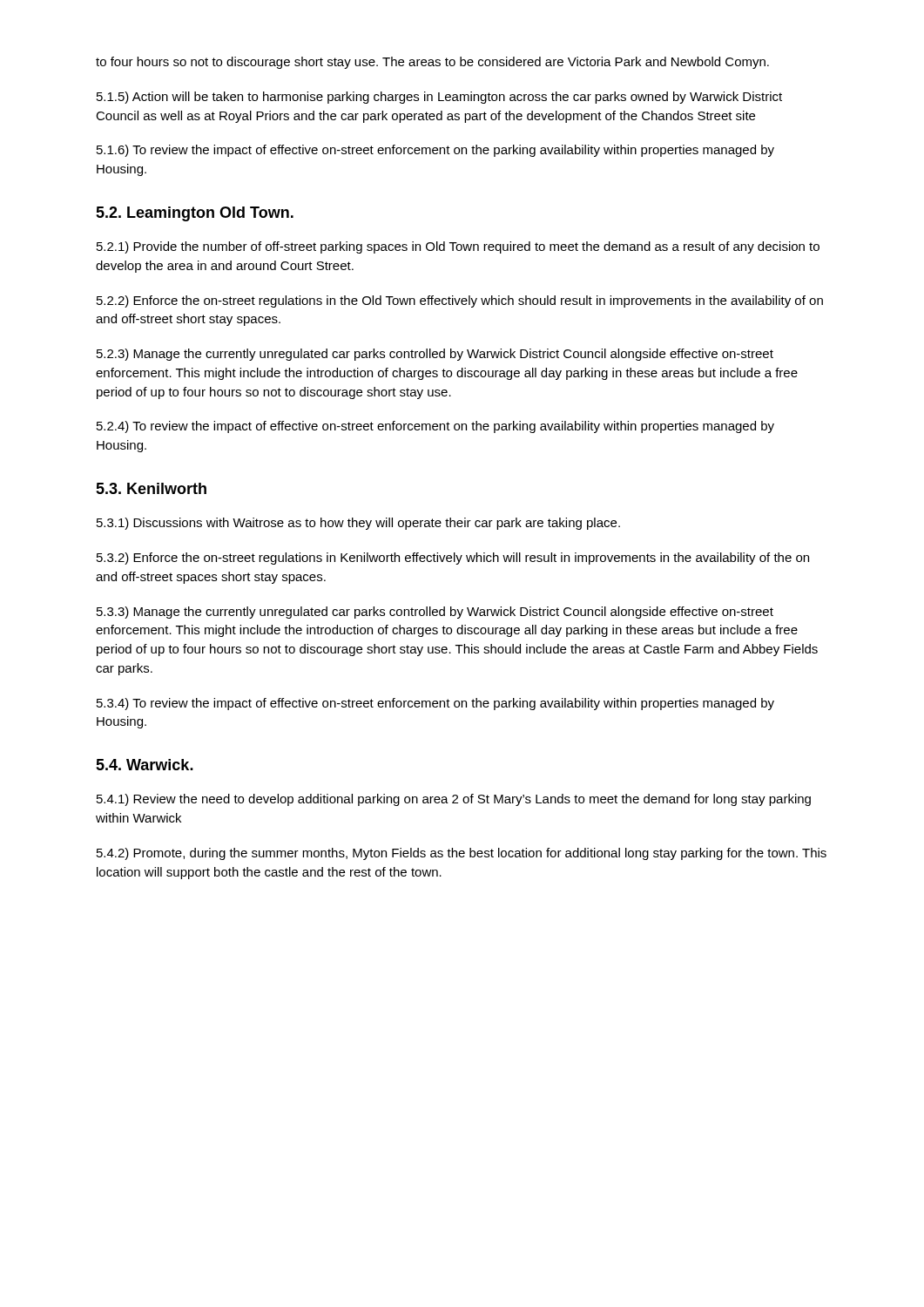Image resolution: width=924 pixels, height=1307 pixels.
Task: Point to the element starting "1.6) To review the impact of effective"
Action: [435, 159]
